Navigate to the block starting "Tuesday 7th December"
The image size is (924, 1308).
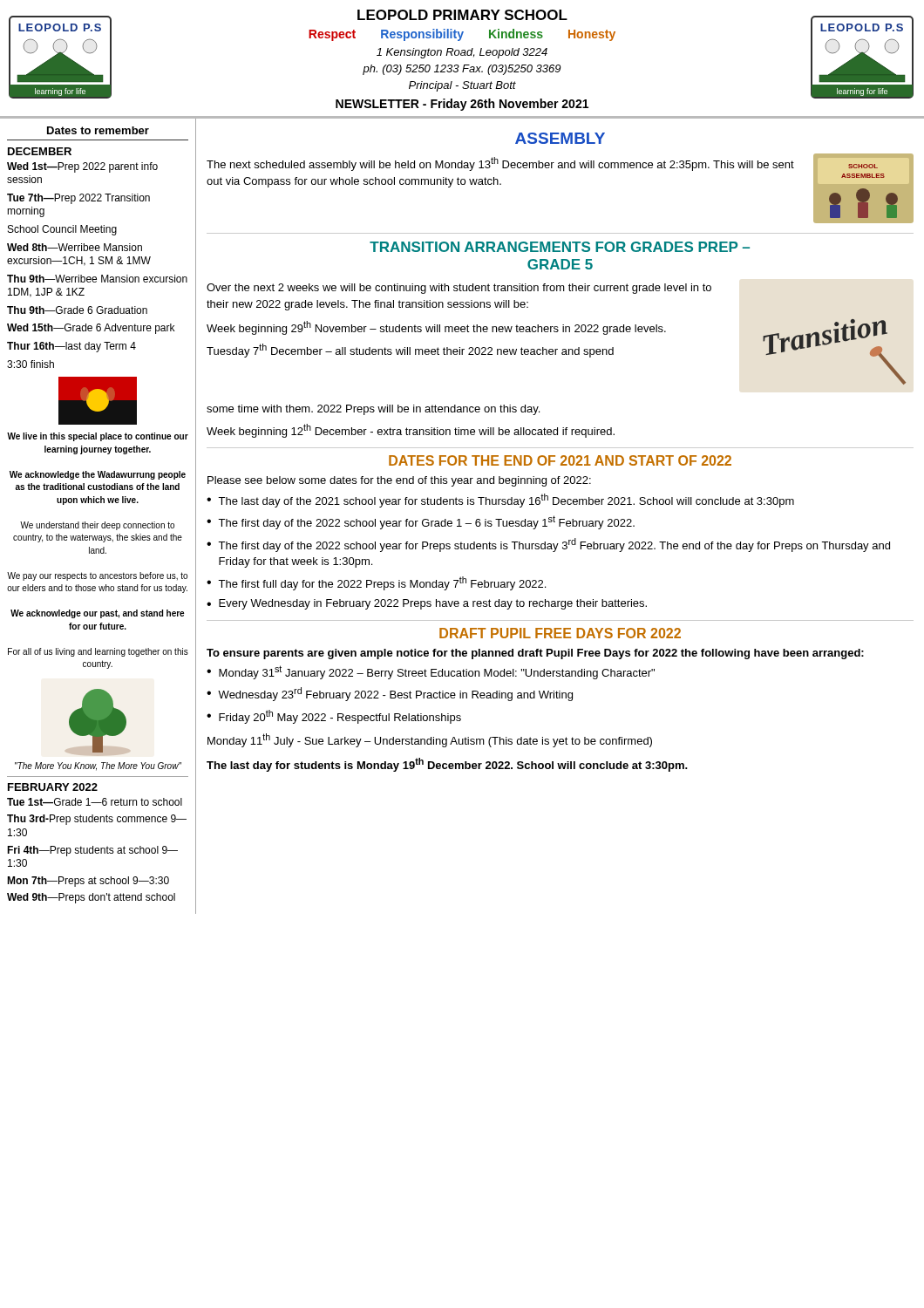[410, 350]
